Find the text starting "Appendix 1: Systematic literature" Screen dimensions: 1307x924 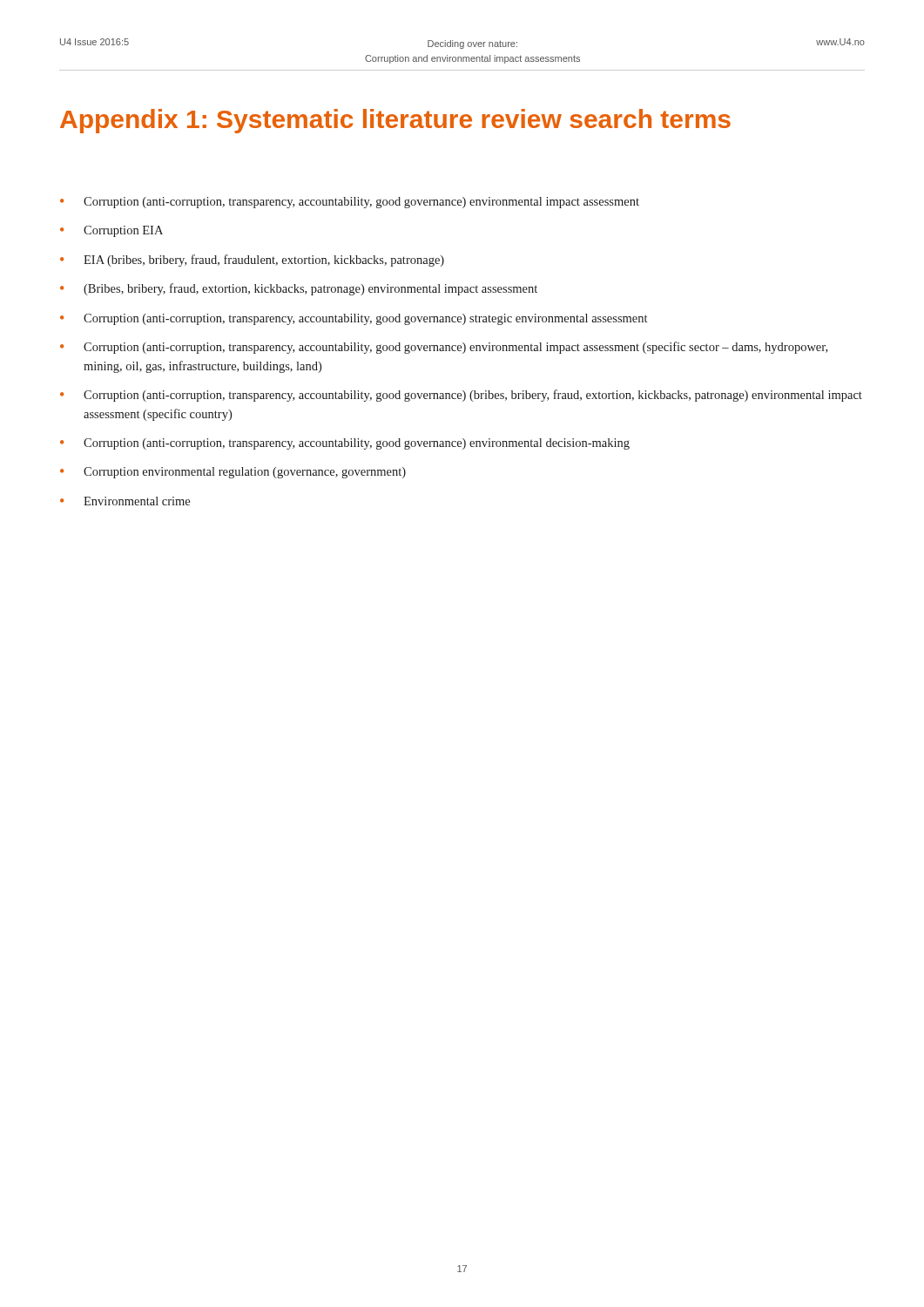pyautogui.click(x=462, y=119)
